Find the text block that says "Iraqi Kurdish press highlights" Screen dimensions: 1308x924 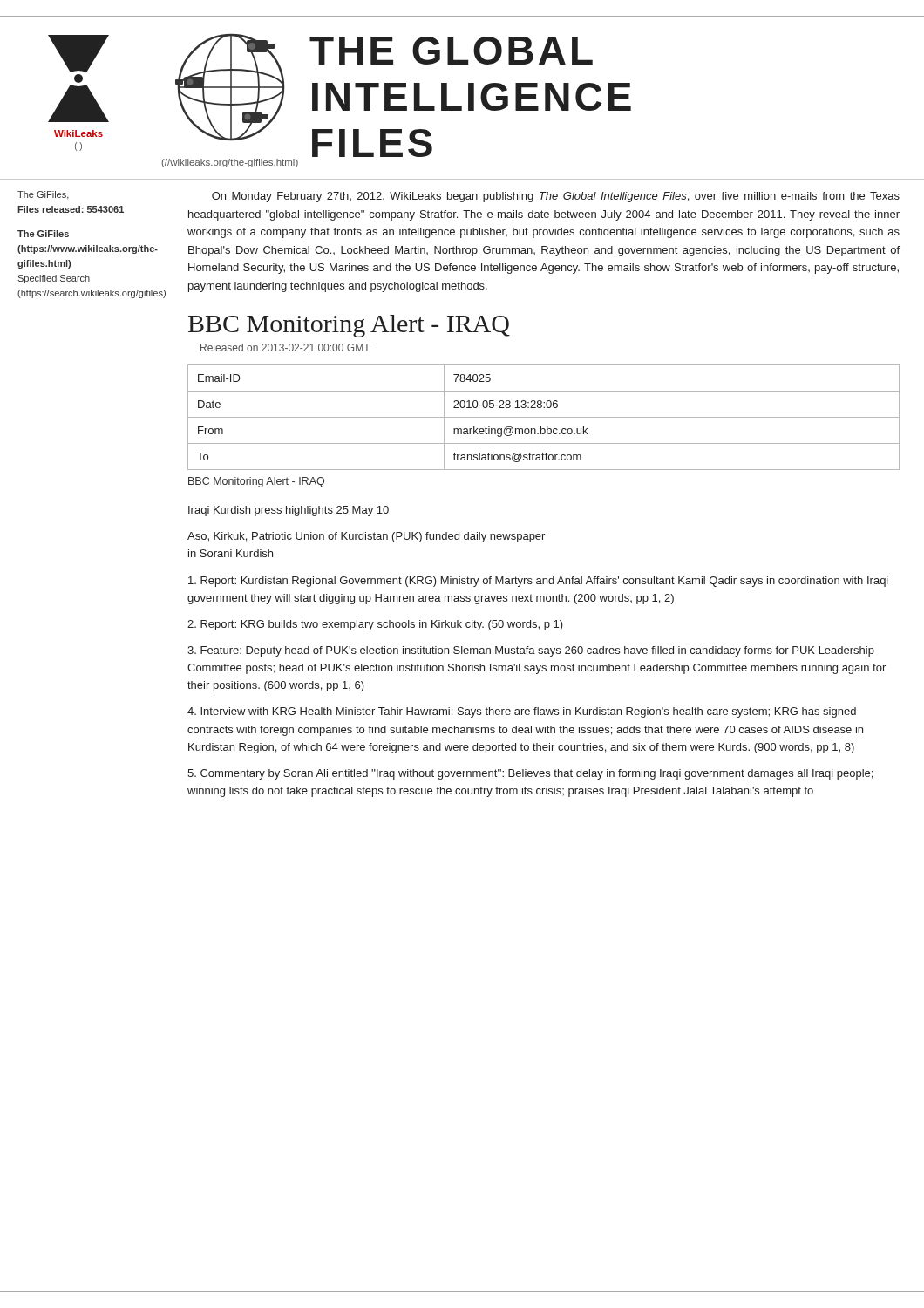[x=288, y=510]
